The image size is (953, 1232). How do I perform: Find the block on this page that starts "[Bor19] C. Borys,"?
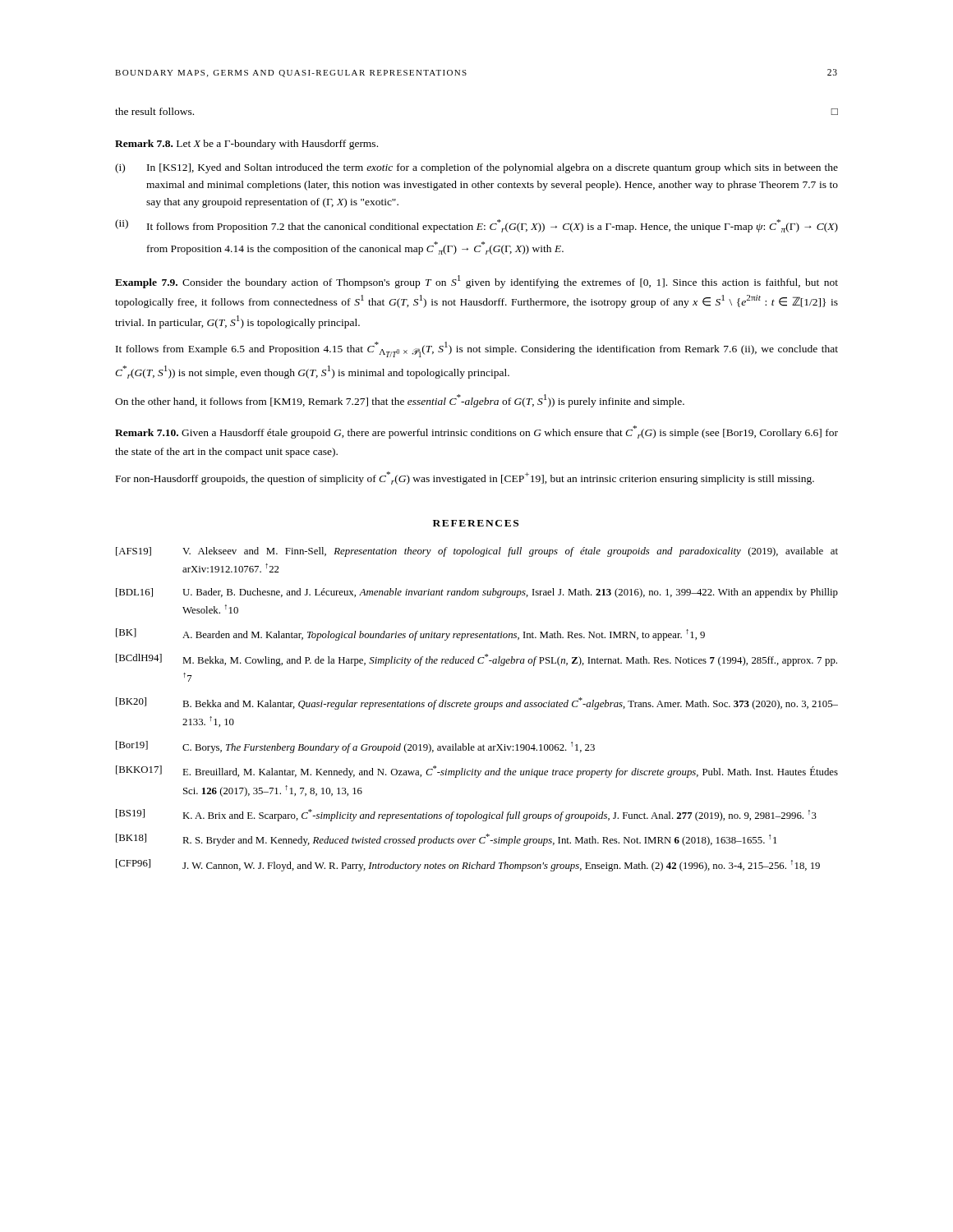point(476,746)
